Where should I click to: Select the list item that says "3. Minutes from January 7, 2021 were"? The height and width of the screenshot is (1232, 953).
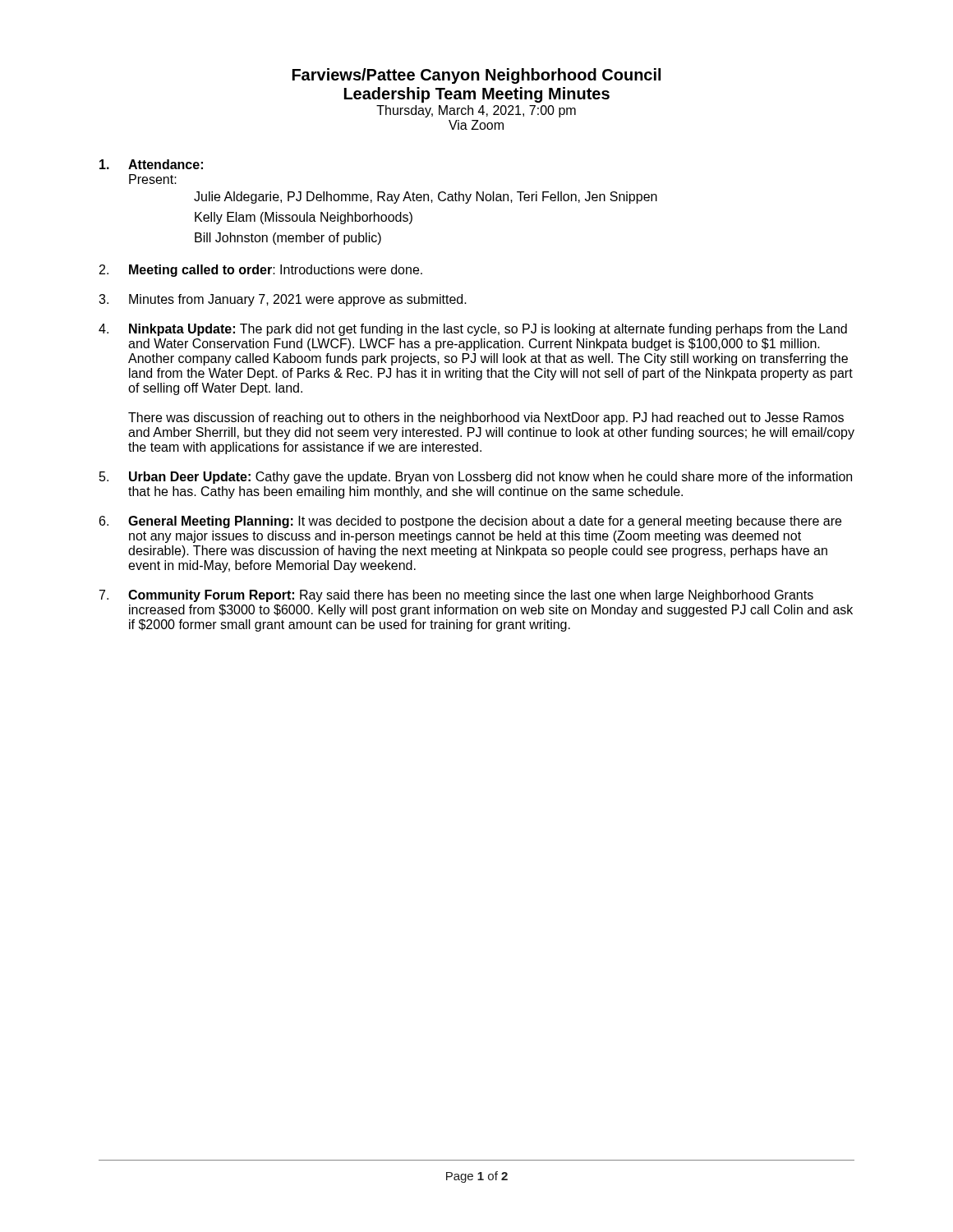(476, 300)
